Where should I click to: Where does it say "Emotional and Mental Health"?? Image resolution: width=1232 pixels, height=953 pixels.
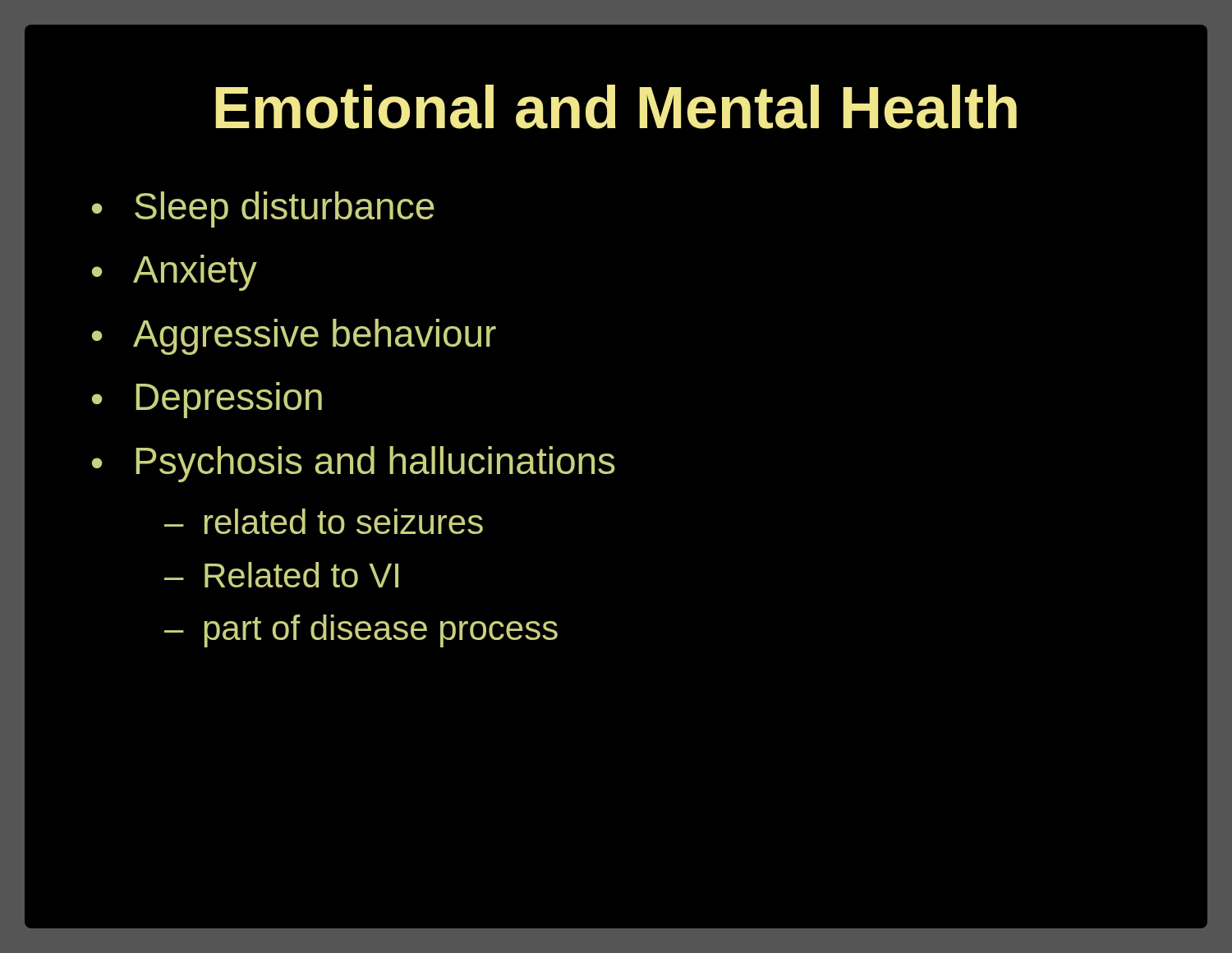point(616,108)
